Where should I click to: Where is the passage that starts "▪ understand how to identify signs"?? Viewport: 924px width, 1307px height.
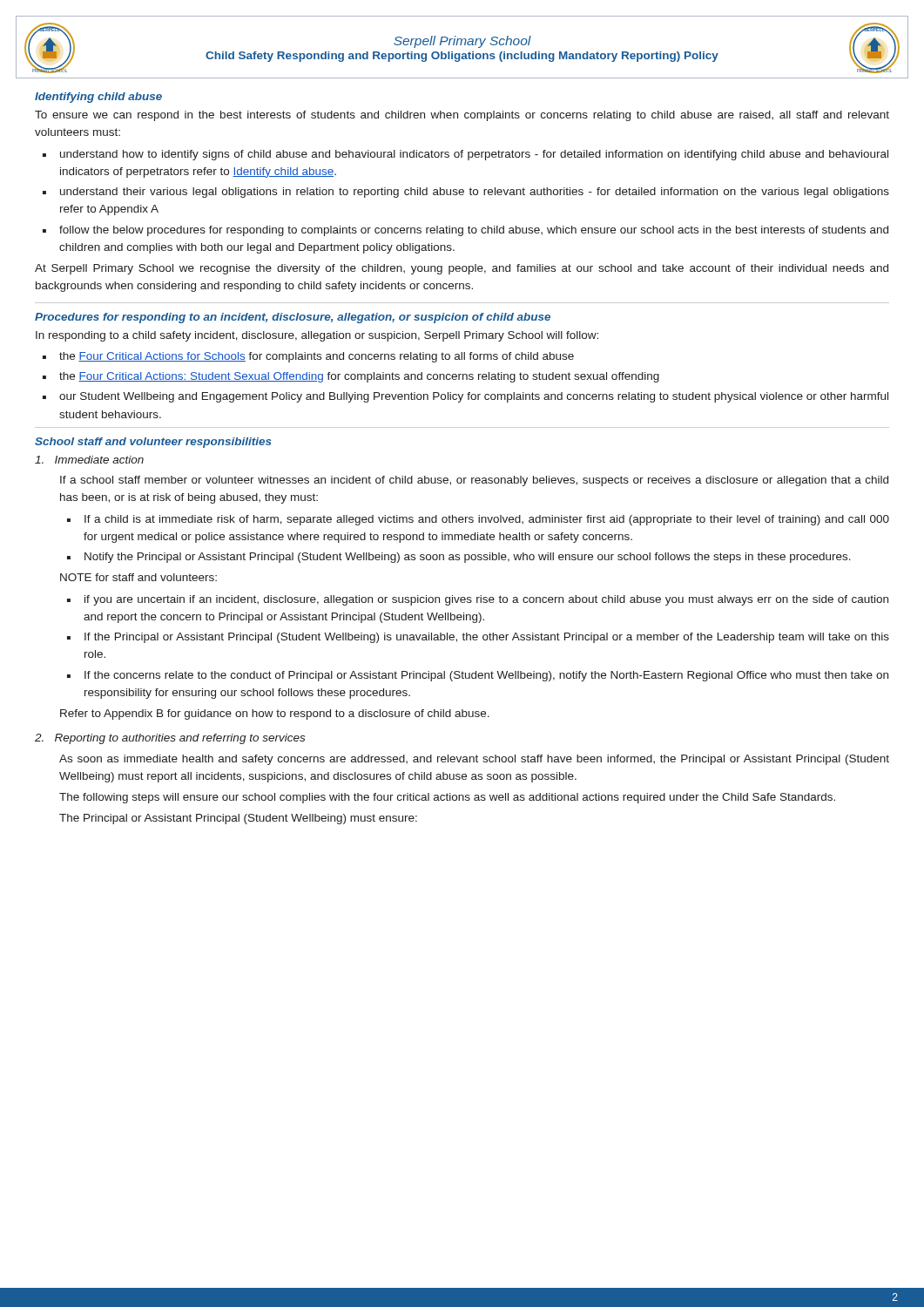465,162
